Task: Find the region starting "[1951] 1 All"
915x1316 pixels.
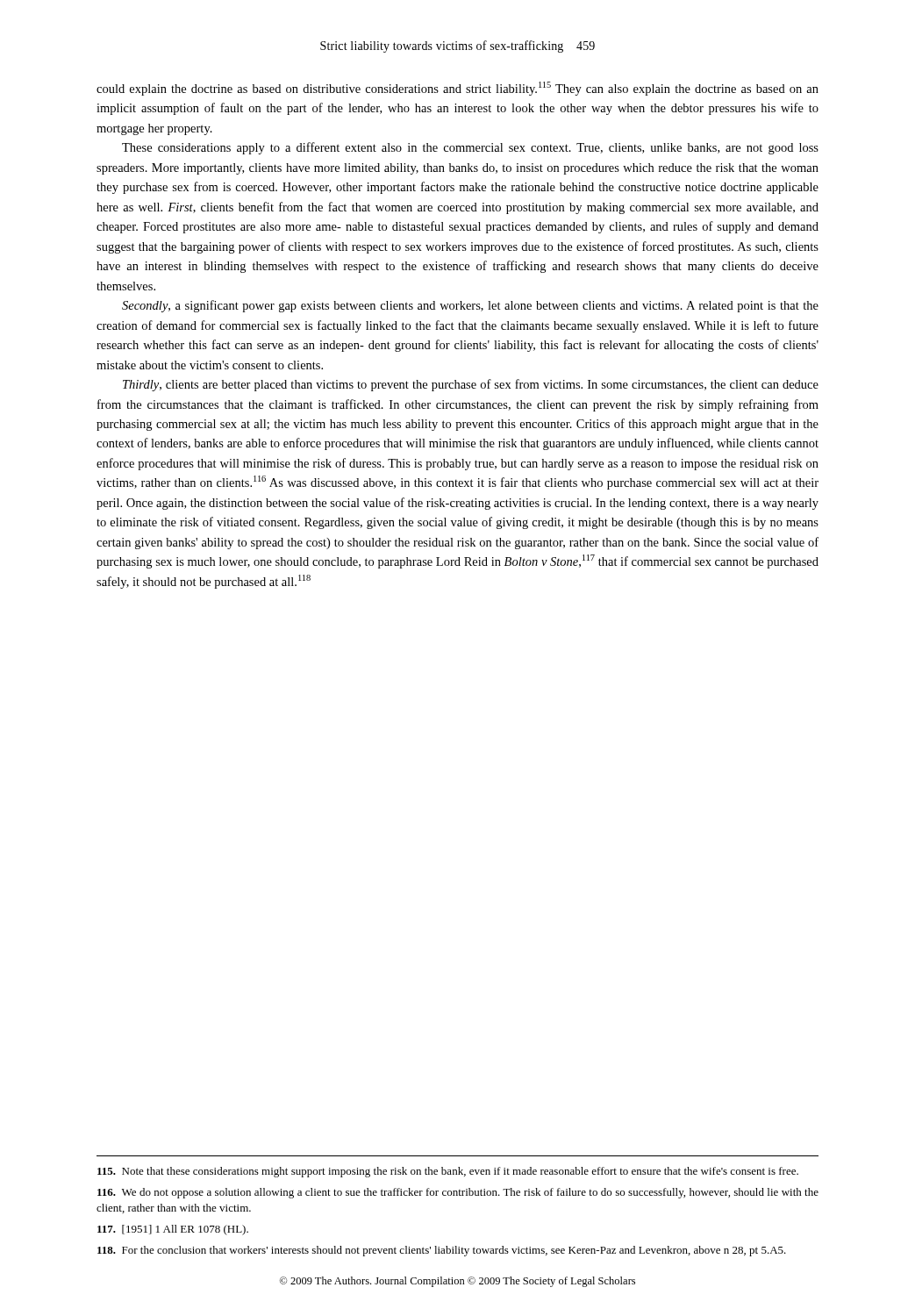Action: [x=173, y=1229]
